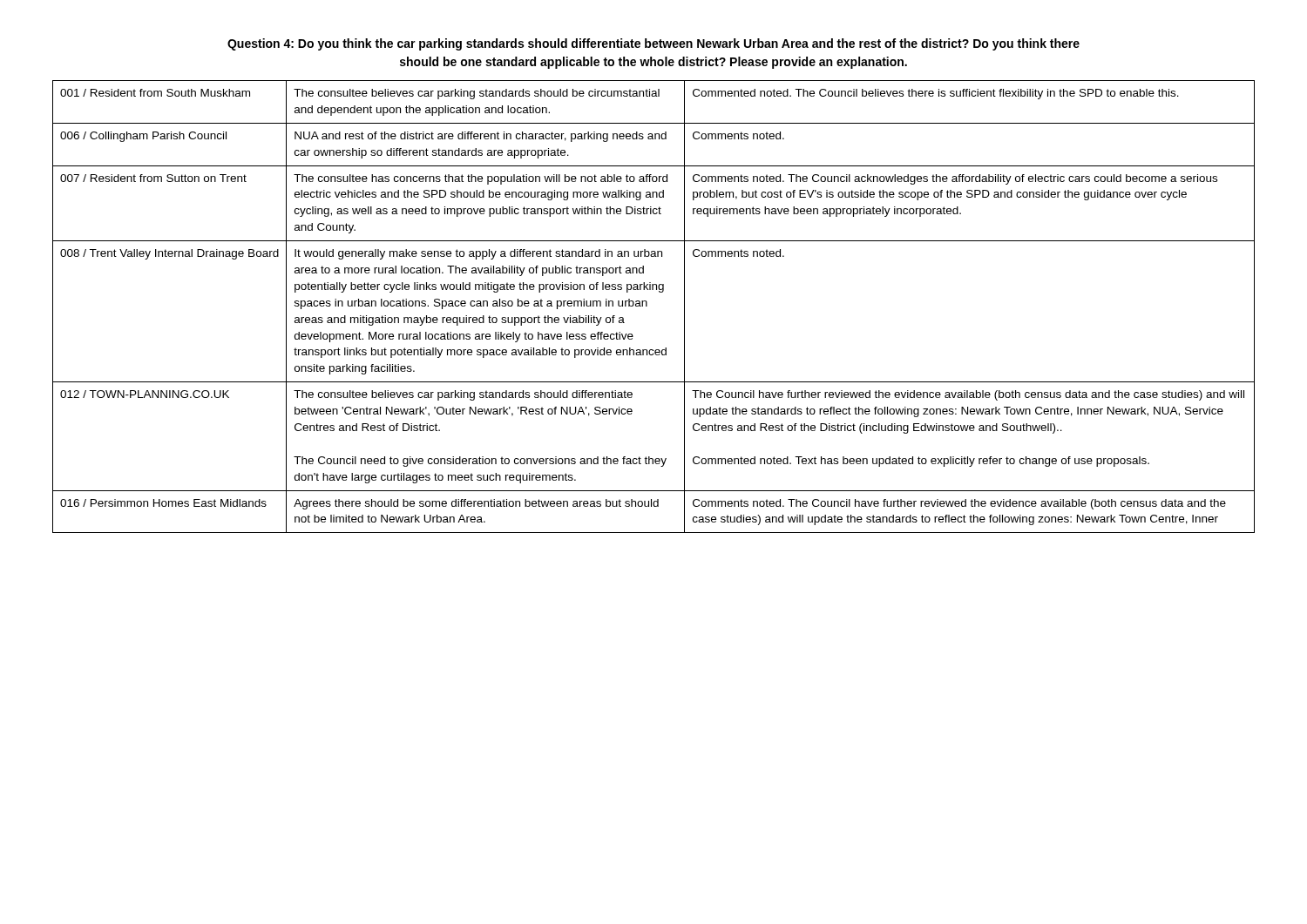Find the block starting "Question 4: Do you think the car"

[654, 53]
